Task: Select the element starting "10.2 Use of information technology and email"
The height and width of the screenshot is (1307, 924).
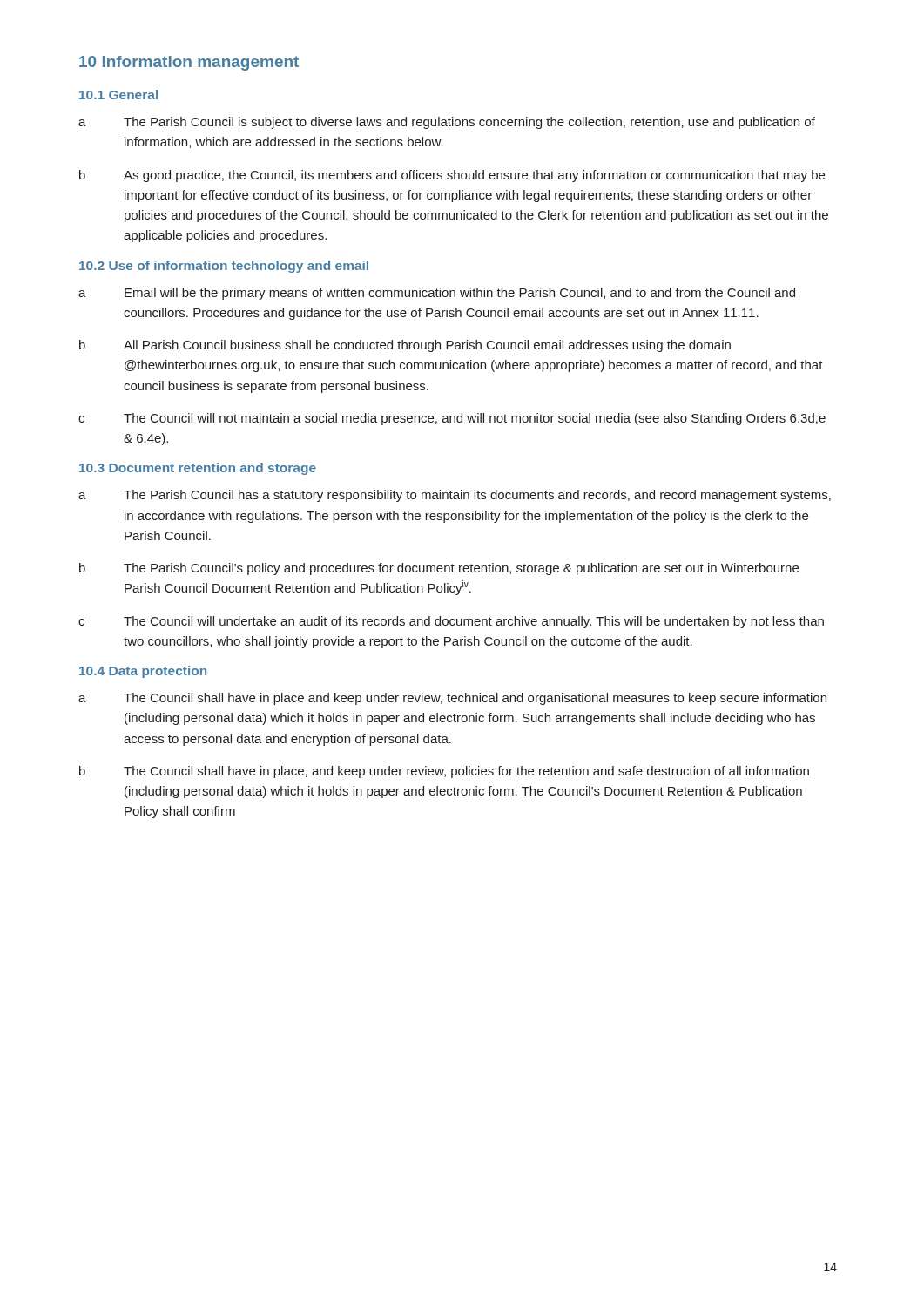Action: (x=224, y=265)
